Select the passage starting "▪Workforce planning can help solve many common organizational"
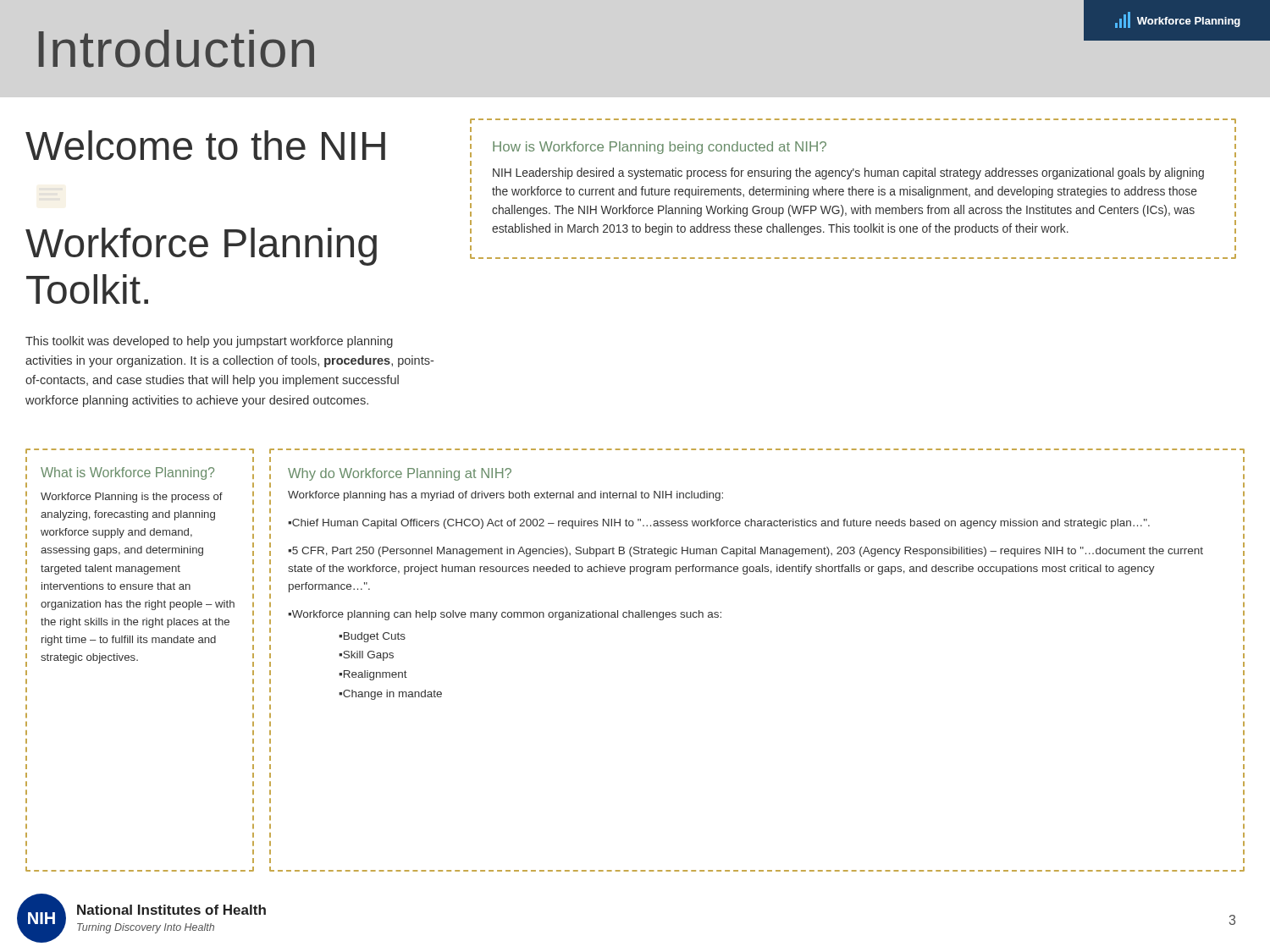The height and width of the screenshot is (952, 1270). pos(505,614)
